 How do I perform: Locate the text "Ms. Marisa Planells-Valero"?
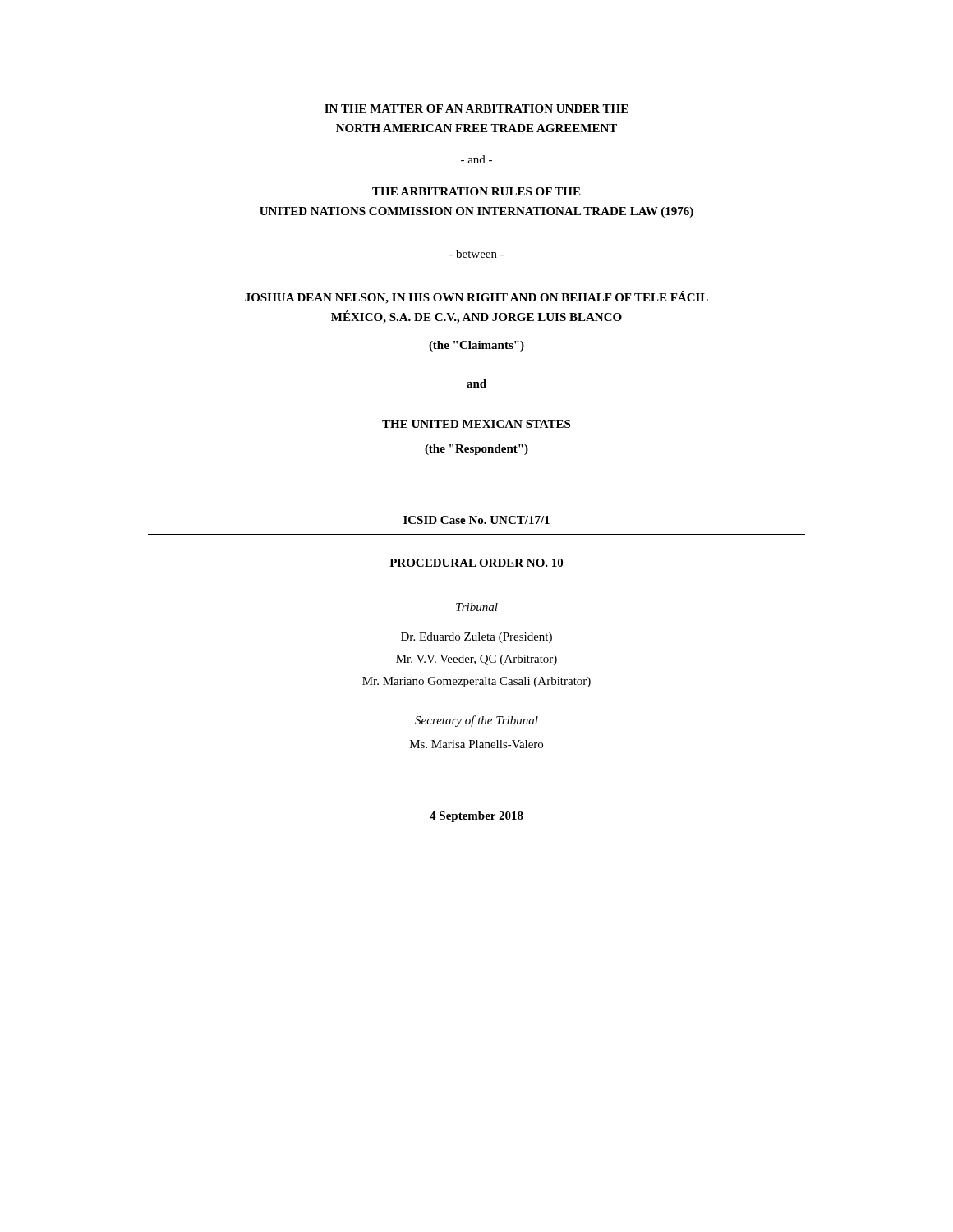(476, 744)
